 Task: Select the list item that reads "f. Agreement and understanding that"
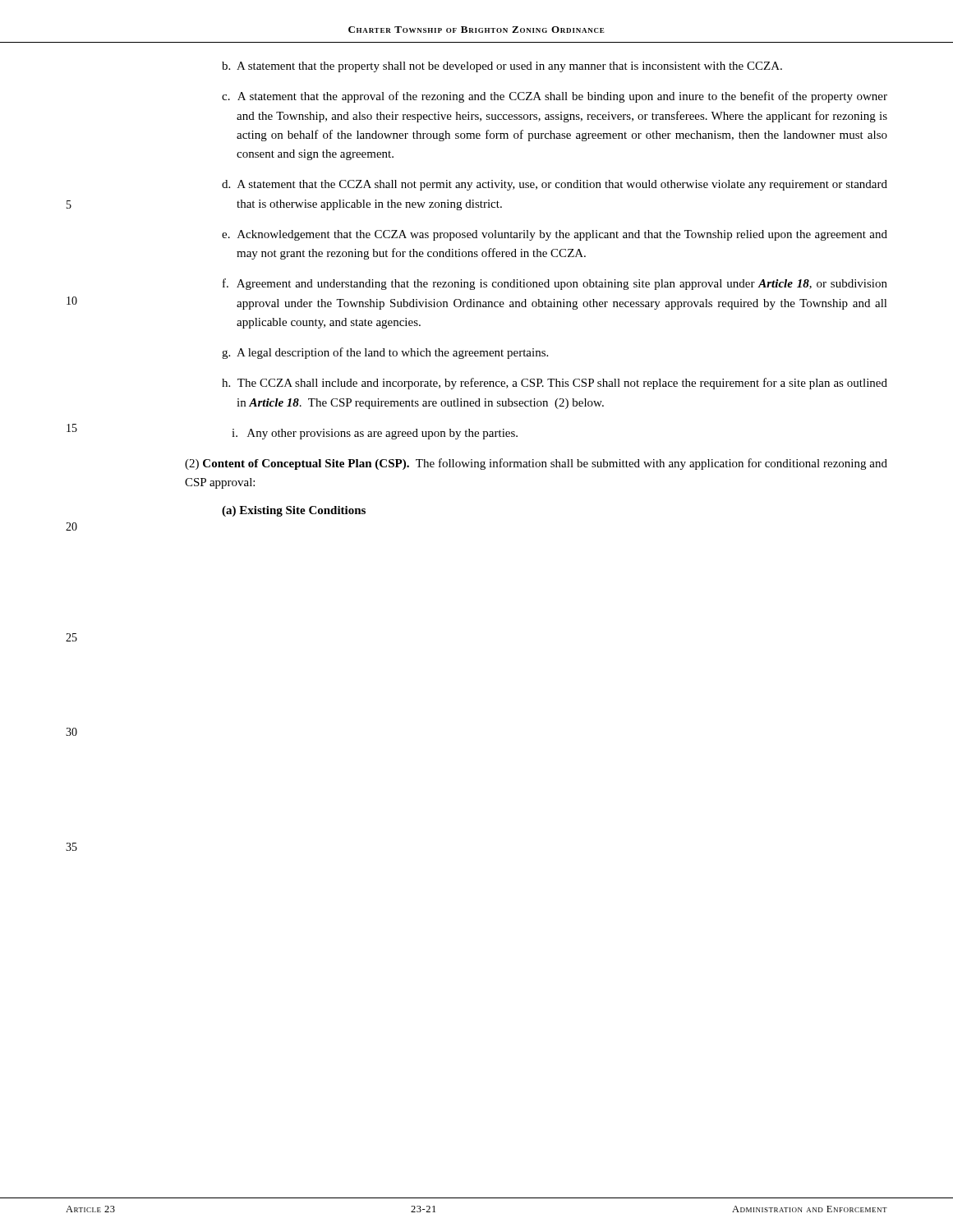555,303
